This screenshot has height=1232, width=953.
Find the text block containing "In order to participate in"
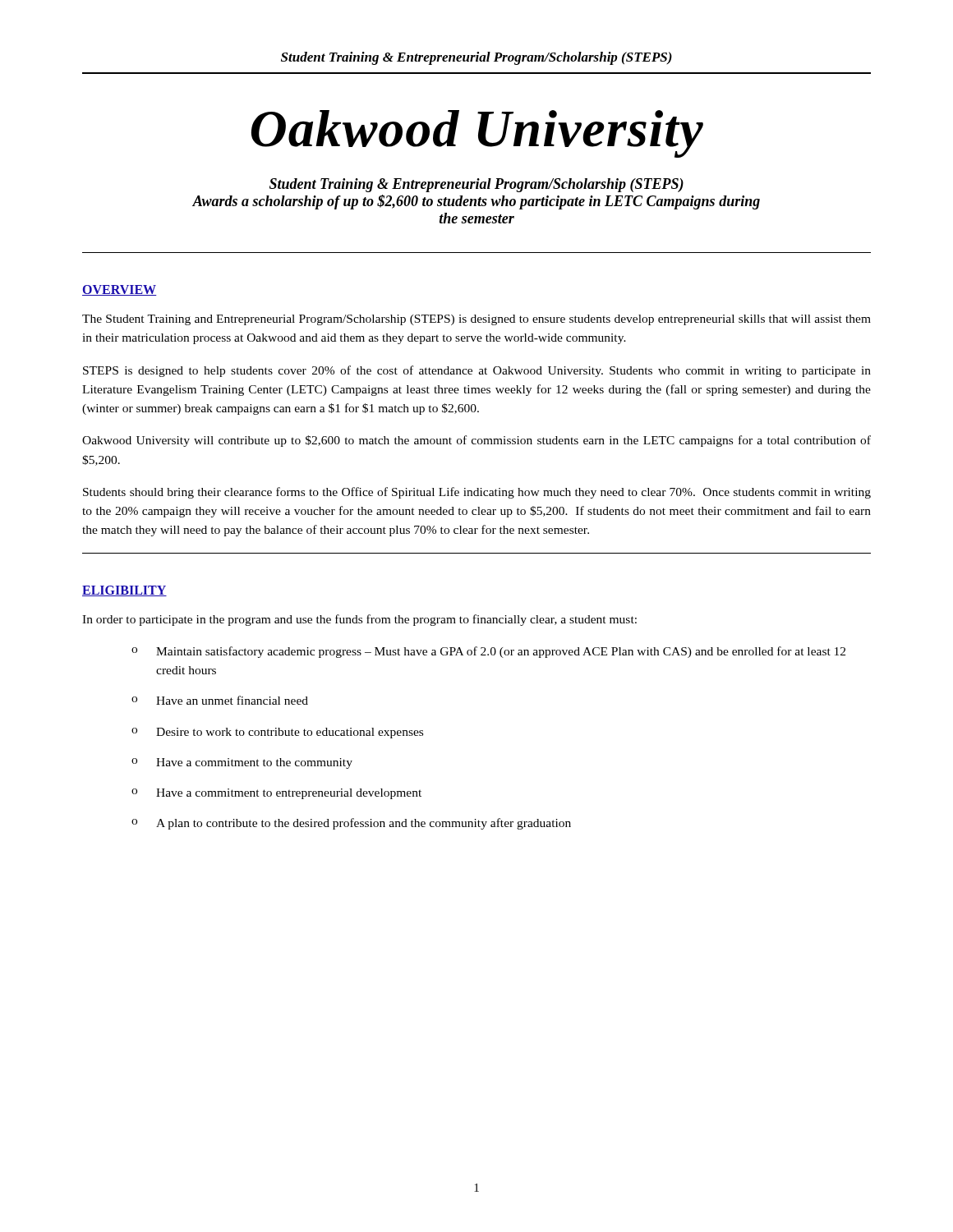coord(360,618)
